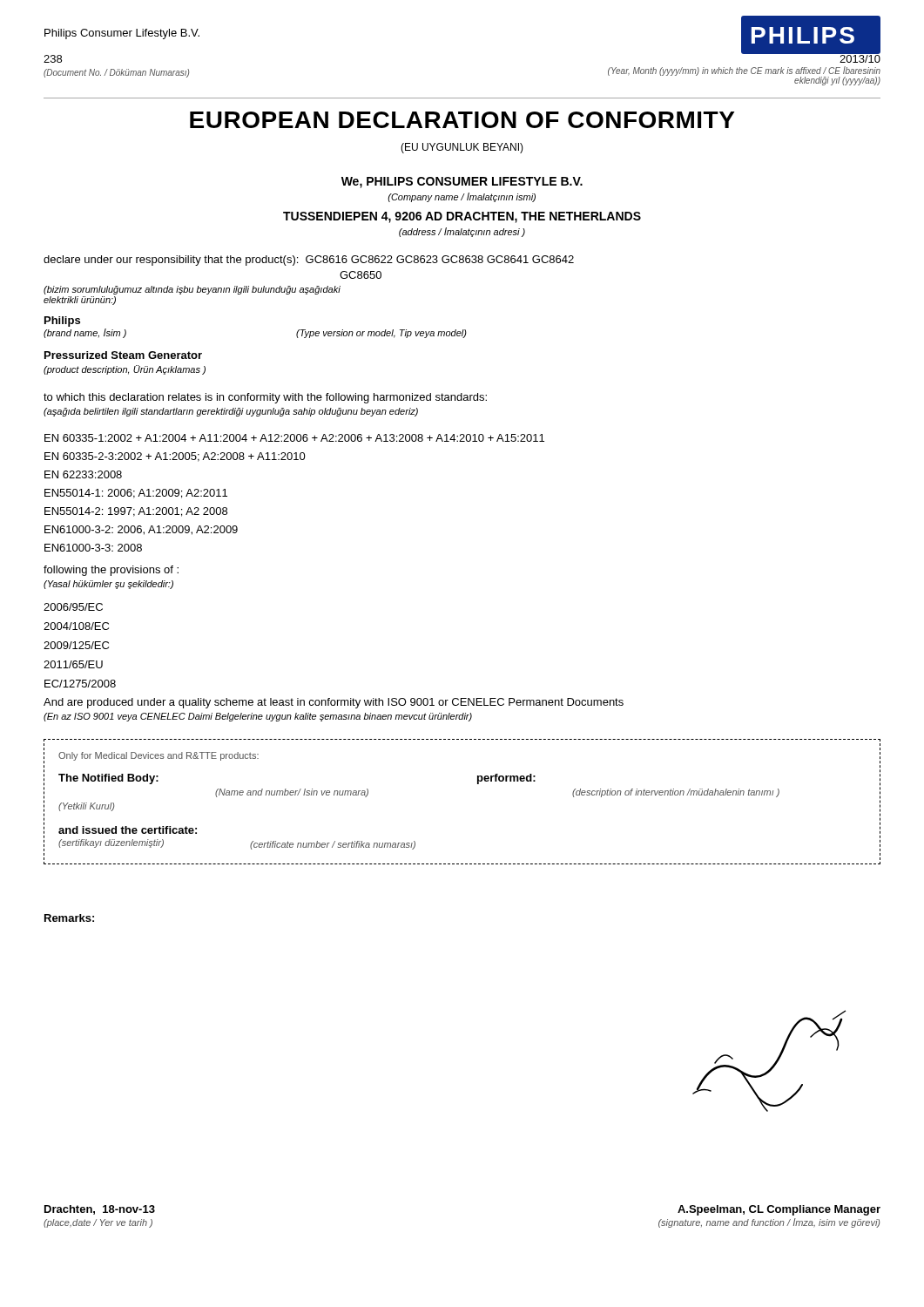
Task: Locate the text block that reads "(aşağıda belirtilen ilgili standartların gerektirdiği"
Action: [231, 411]
